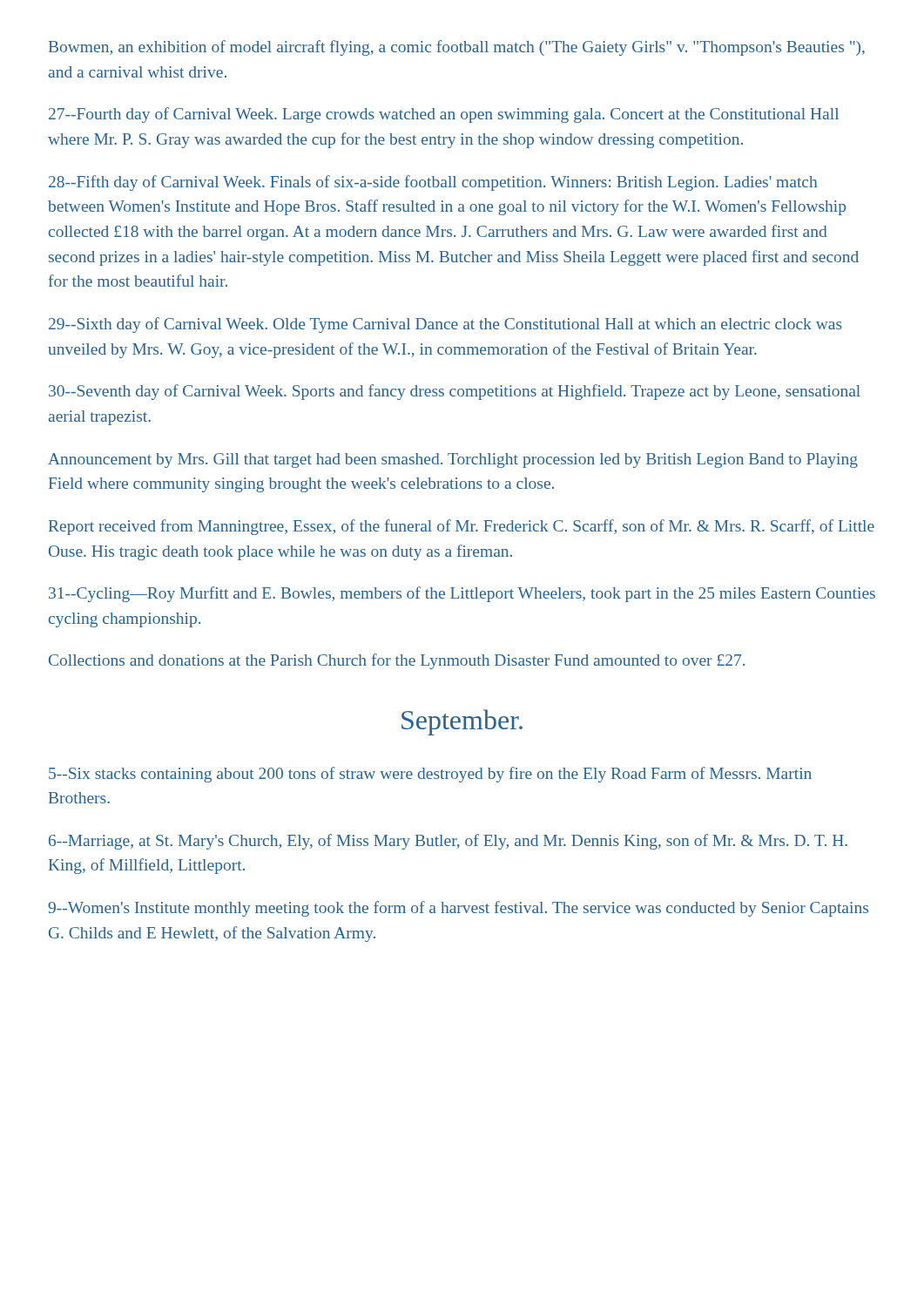Locate the block of text that opens with "27--Fourth day of Carnival Week. Large crowds"
This screenshot has width=924, height=1307.
click(x=444, y=126)
